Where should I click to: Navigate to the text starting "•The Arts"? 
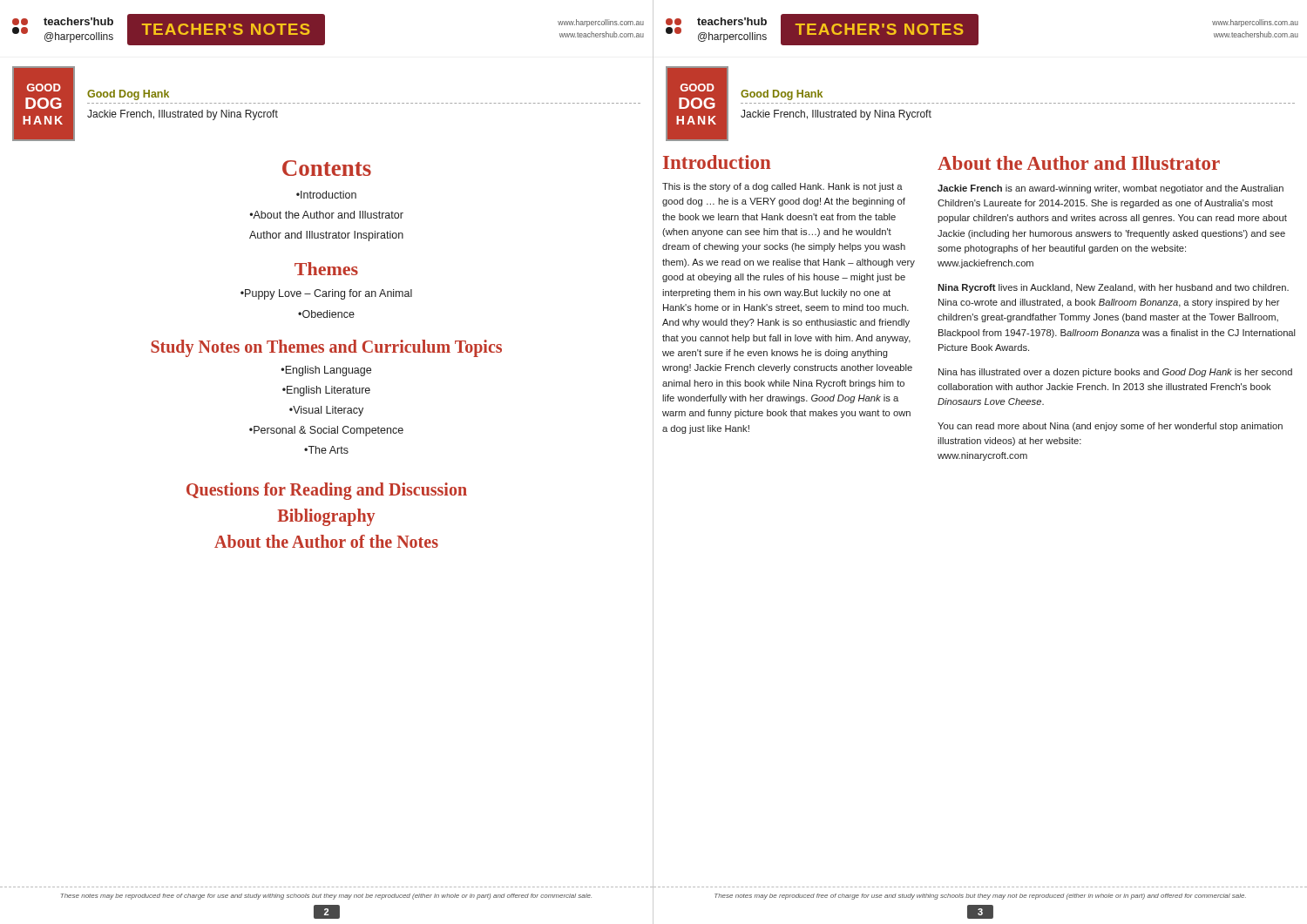coord(326,450)
